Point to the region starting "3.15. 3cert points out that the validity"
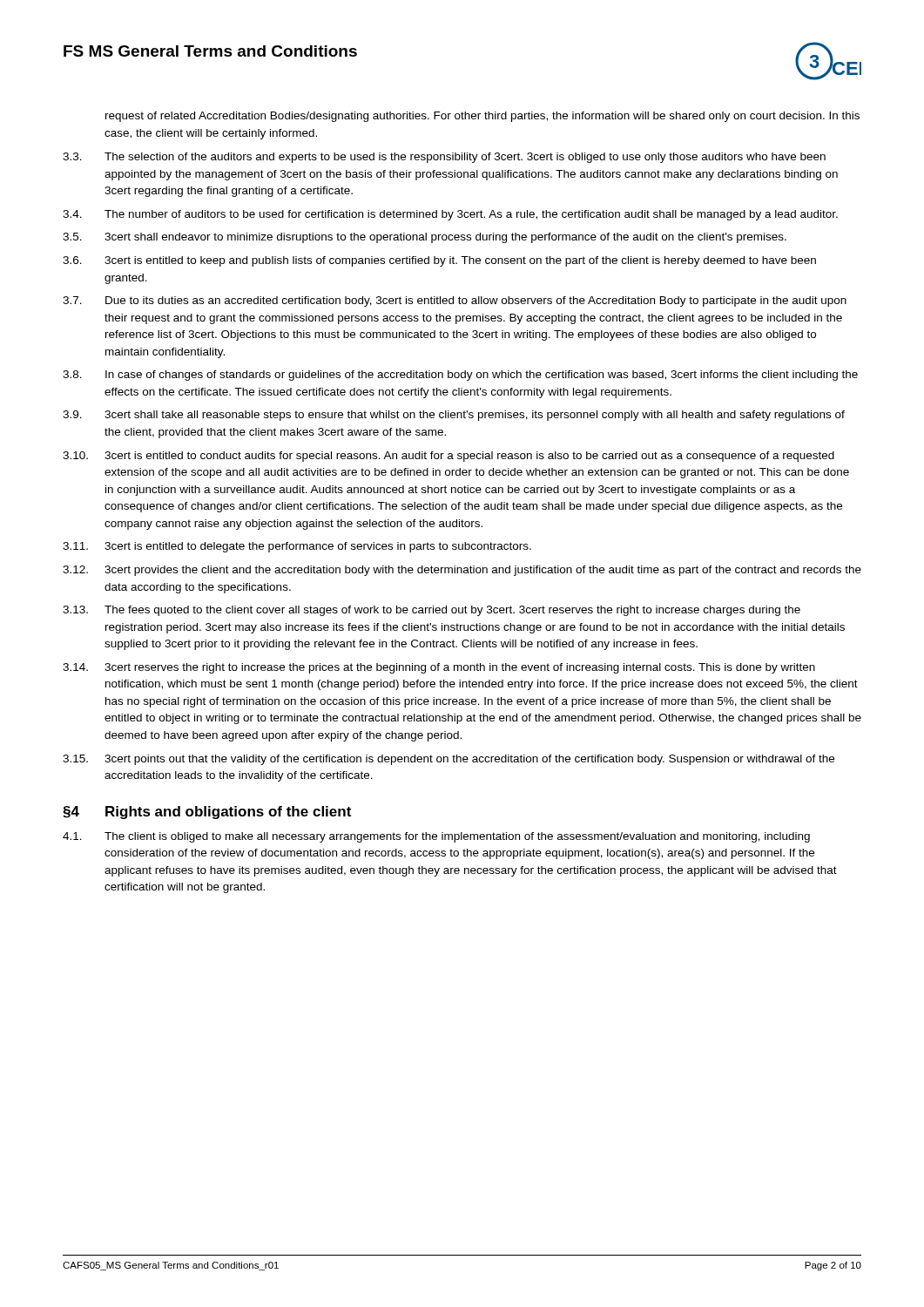Screen dimensions: 1307x924 pyautogui.click(x=462, y=767)
